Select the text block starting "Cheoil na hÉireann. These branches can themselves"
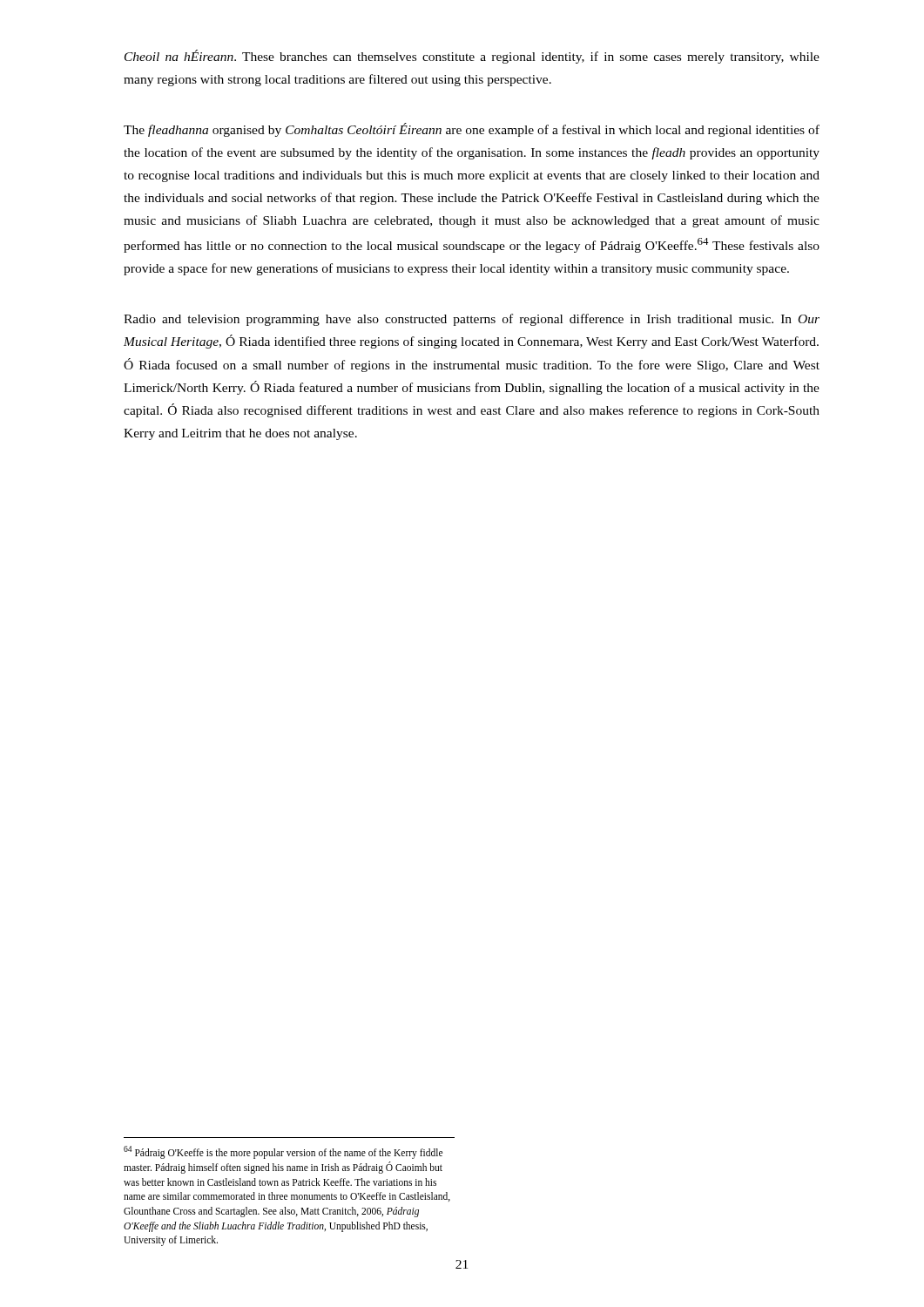Screen dimensions: 1307x924 click(472, 68)
